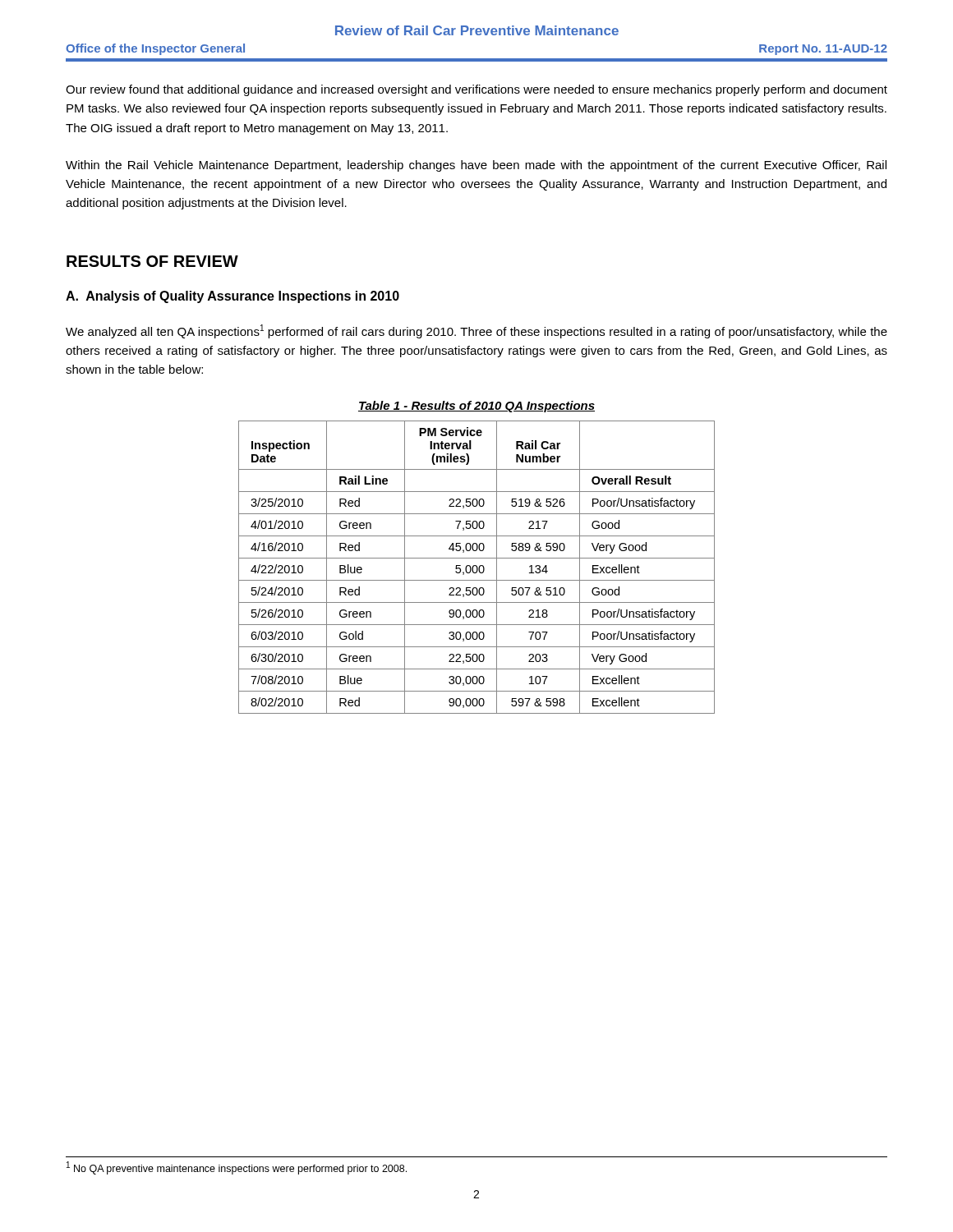This screenshot has width=953, height=1232.
Task: Find the text block that reads "We analyzed all ten"
Action: pos(476,350)
